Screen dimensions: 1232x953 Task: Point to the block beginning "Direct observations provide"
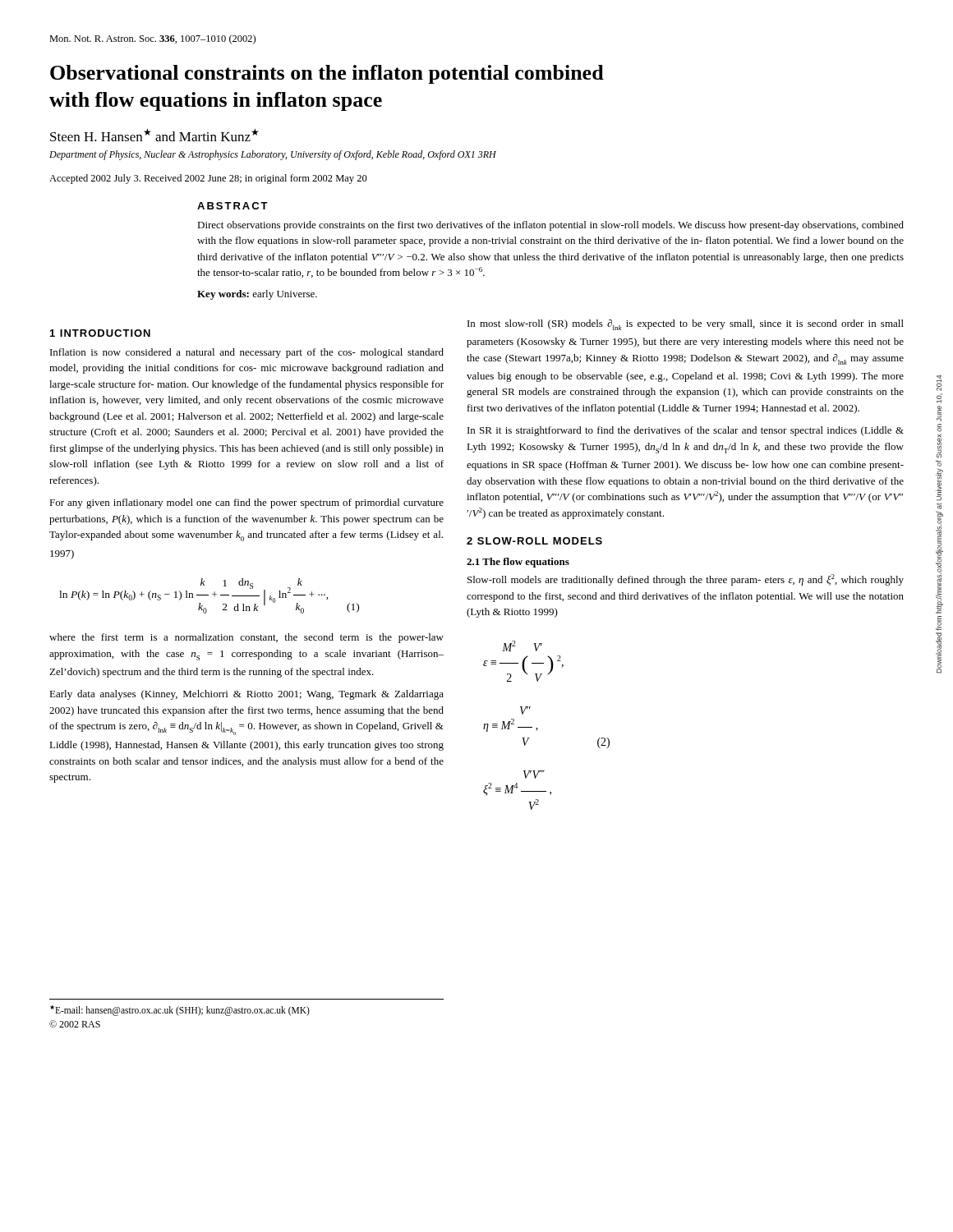point(550,248)
